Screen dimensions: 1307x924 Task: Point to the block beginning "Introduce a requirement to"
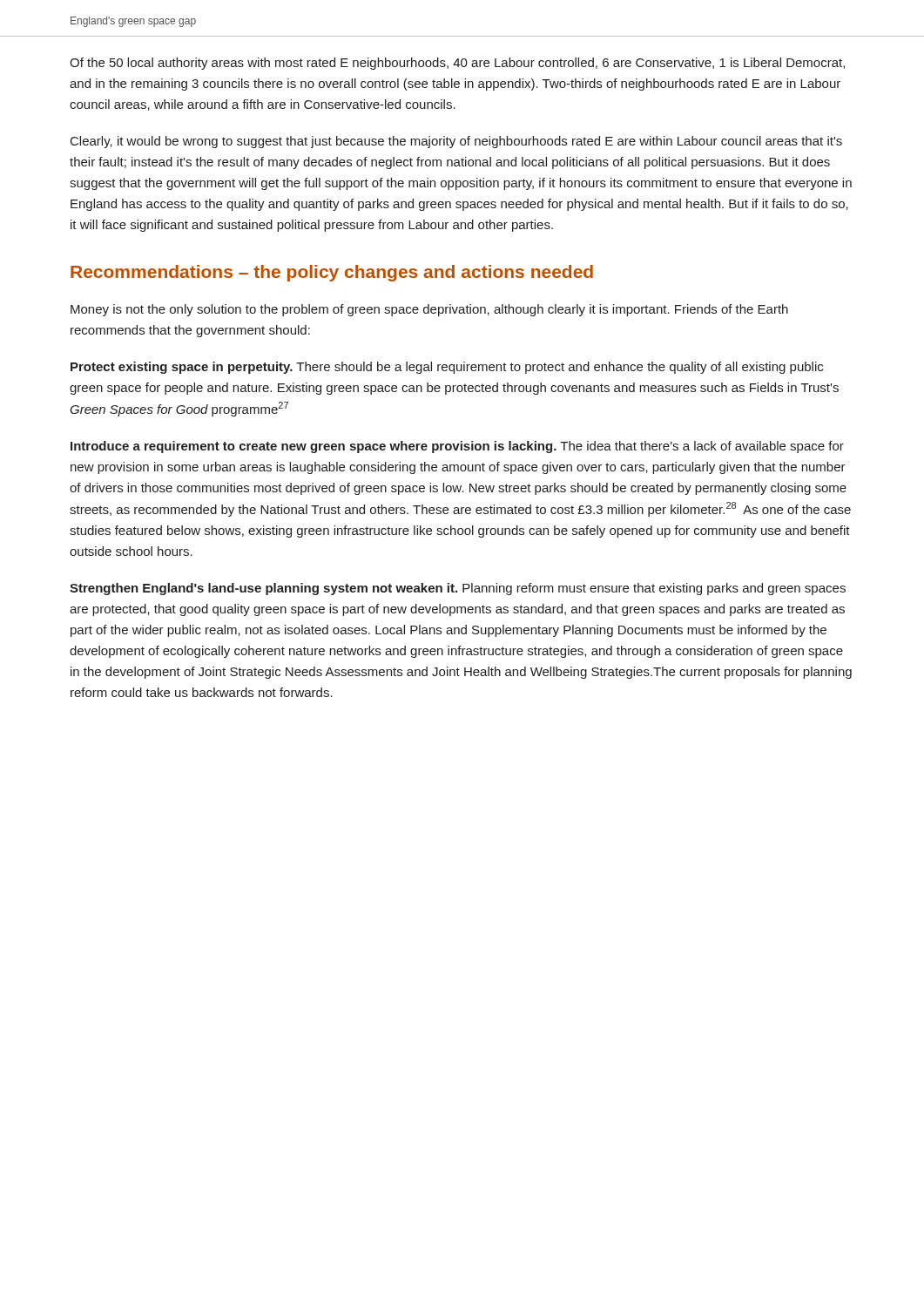pyautogui.click(x=460, y=499)
